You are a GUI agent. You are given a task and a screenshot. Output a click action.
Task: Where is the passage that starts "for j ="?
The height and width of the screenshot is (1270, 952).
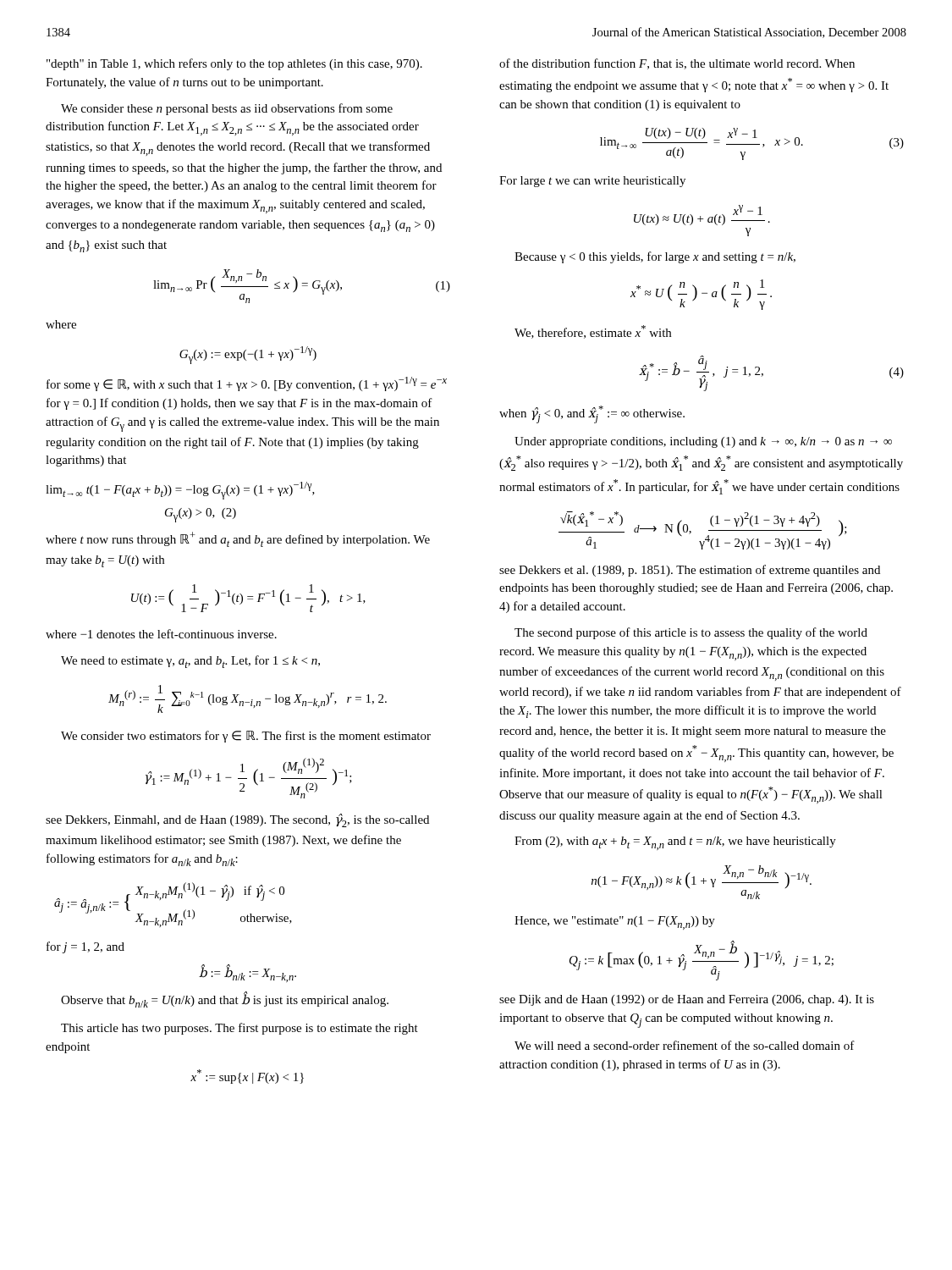click(x=85, y=947)
